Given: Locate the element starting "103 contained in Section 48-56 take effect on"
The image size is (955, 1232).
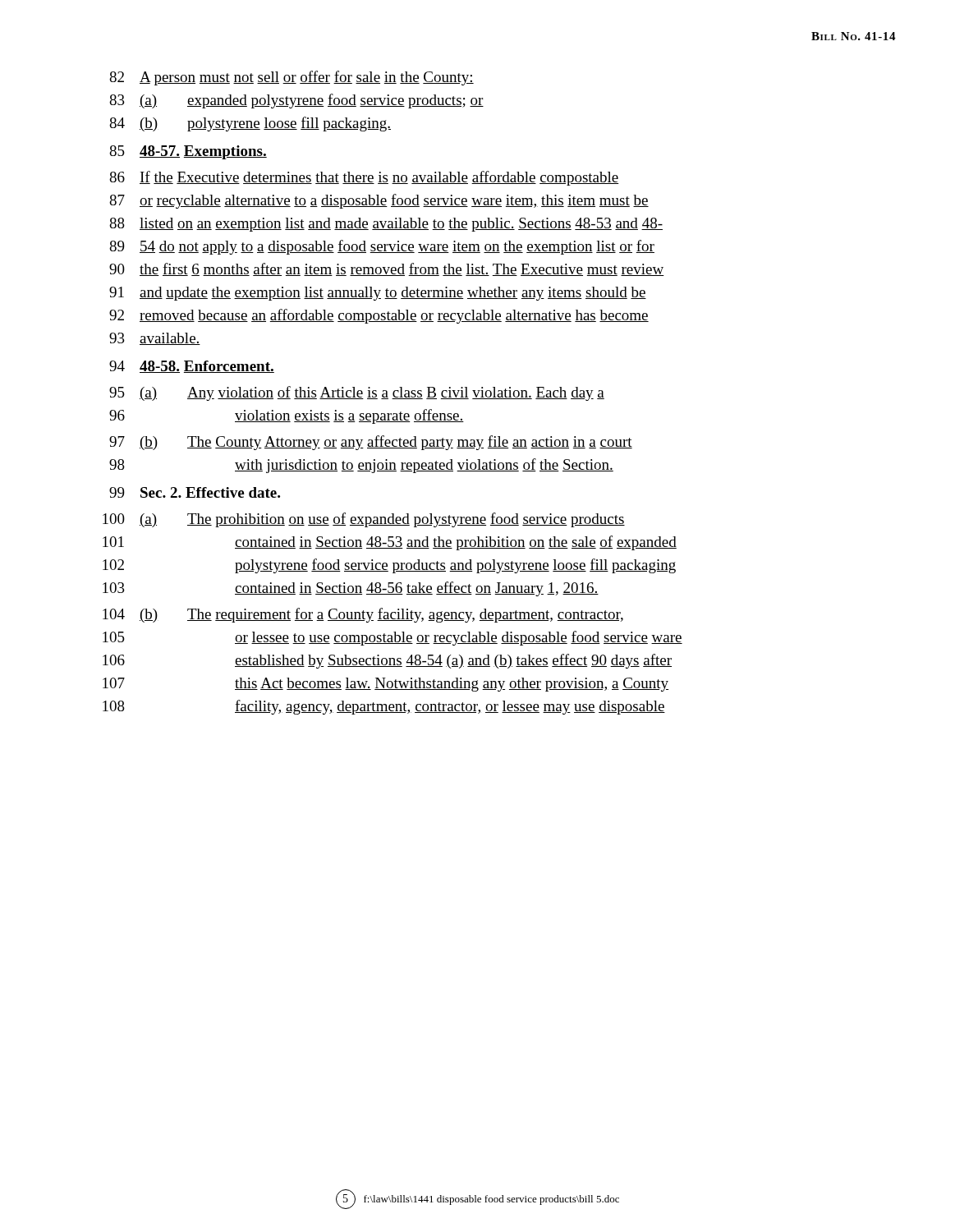Looking at the screenshot, I should point(486,588).
